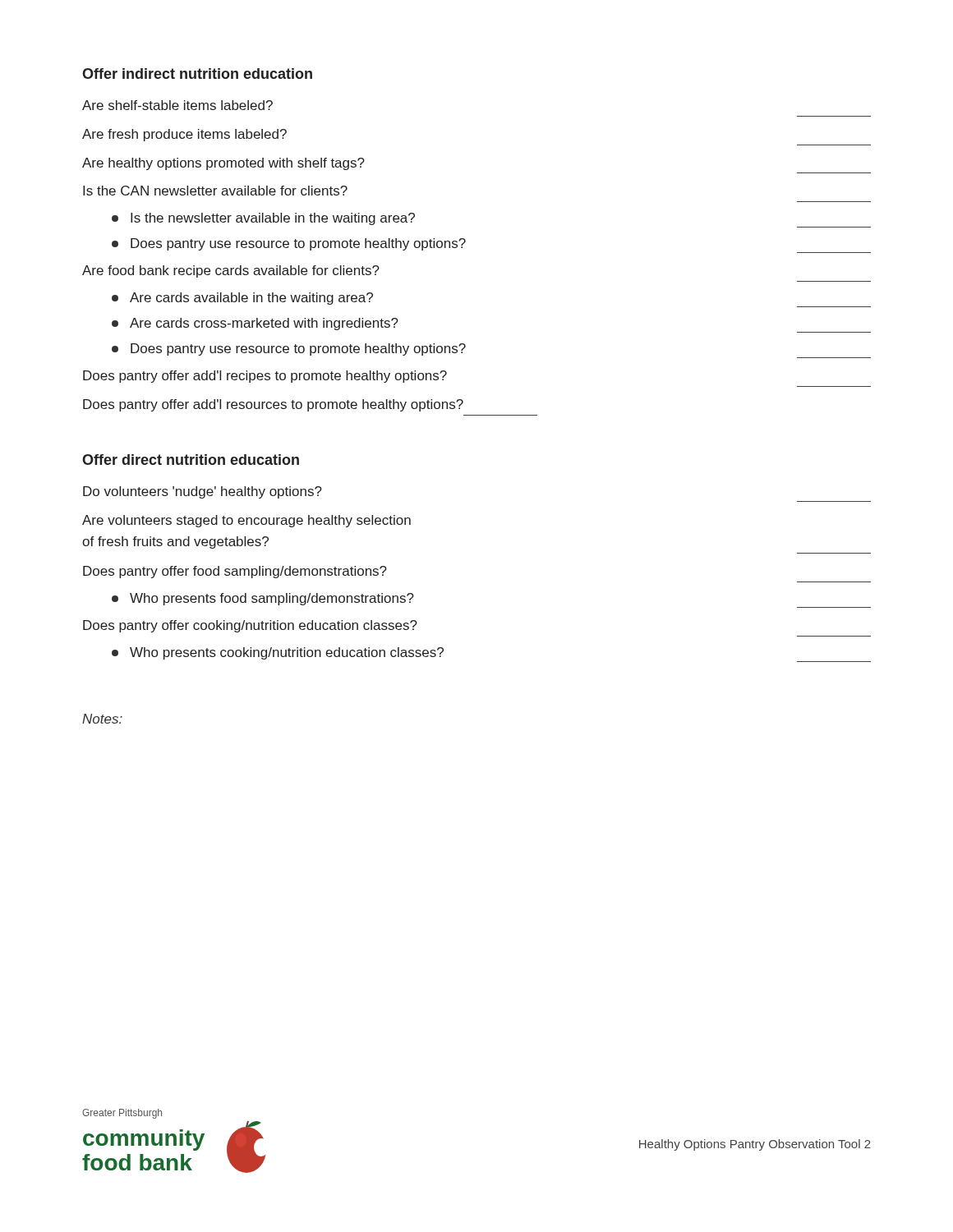
Task: Locate the block of text that opens with "Are cards cross-marketed with"
Action: pos(255,324)
